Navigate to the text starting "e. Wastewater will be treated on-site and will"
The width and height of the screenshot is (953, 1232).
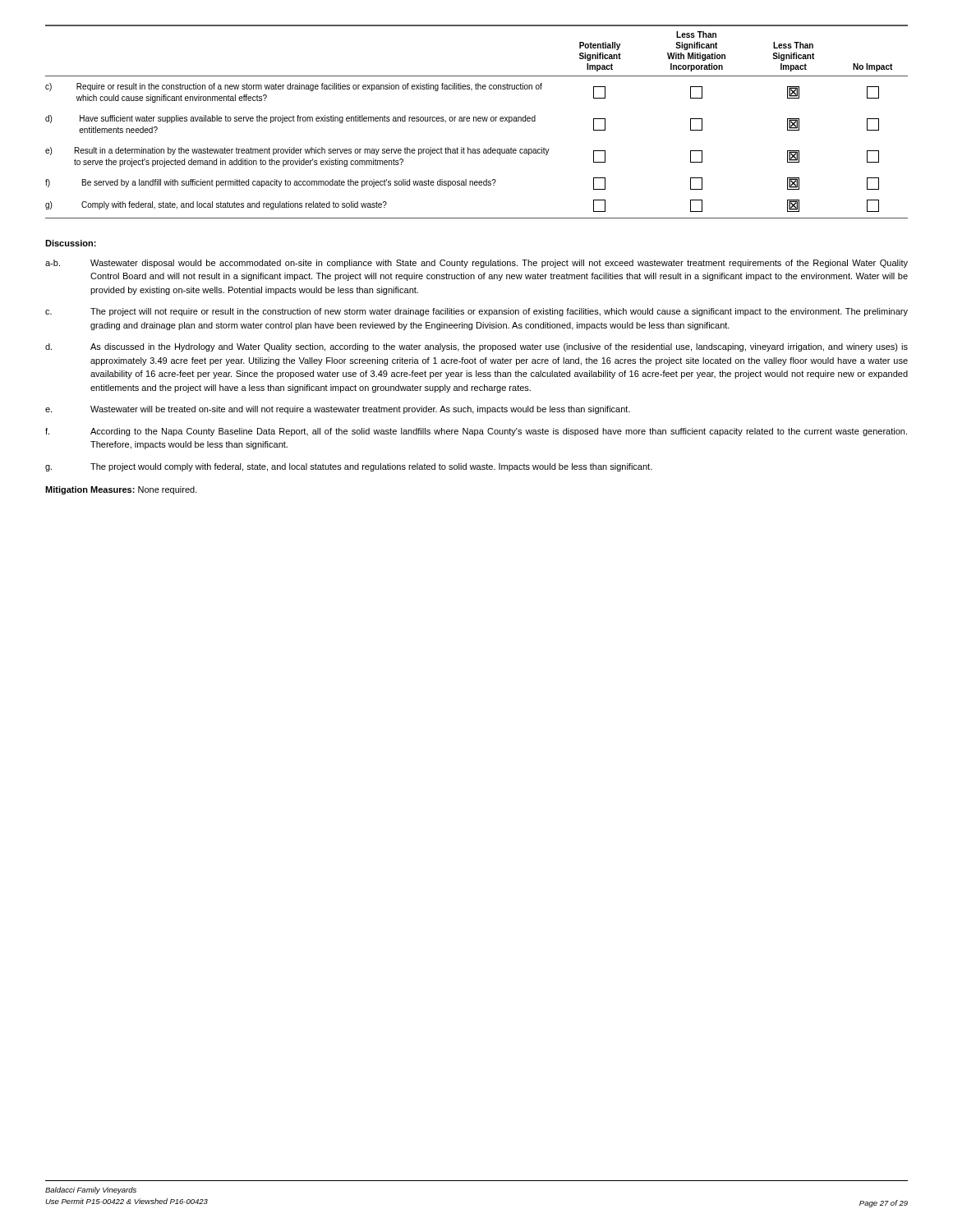[476, 409]
